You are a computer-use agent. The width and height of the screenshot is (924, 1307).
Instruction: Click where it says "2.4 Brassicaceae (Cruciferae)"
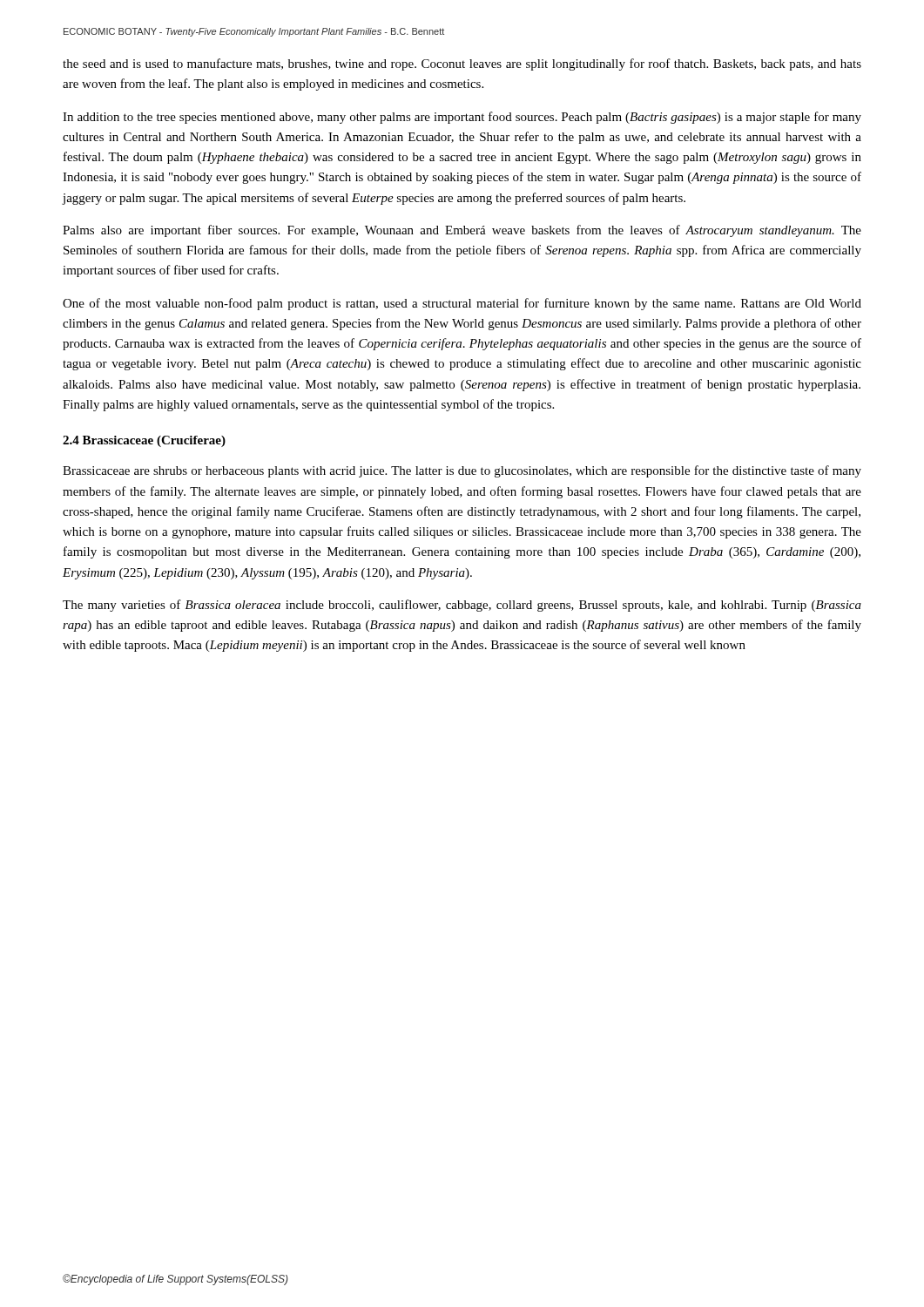(x=144, y=440)
